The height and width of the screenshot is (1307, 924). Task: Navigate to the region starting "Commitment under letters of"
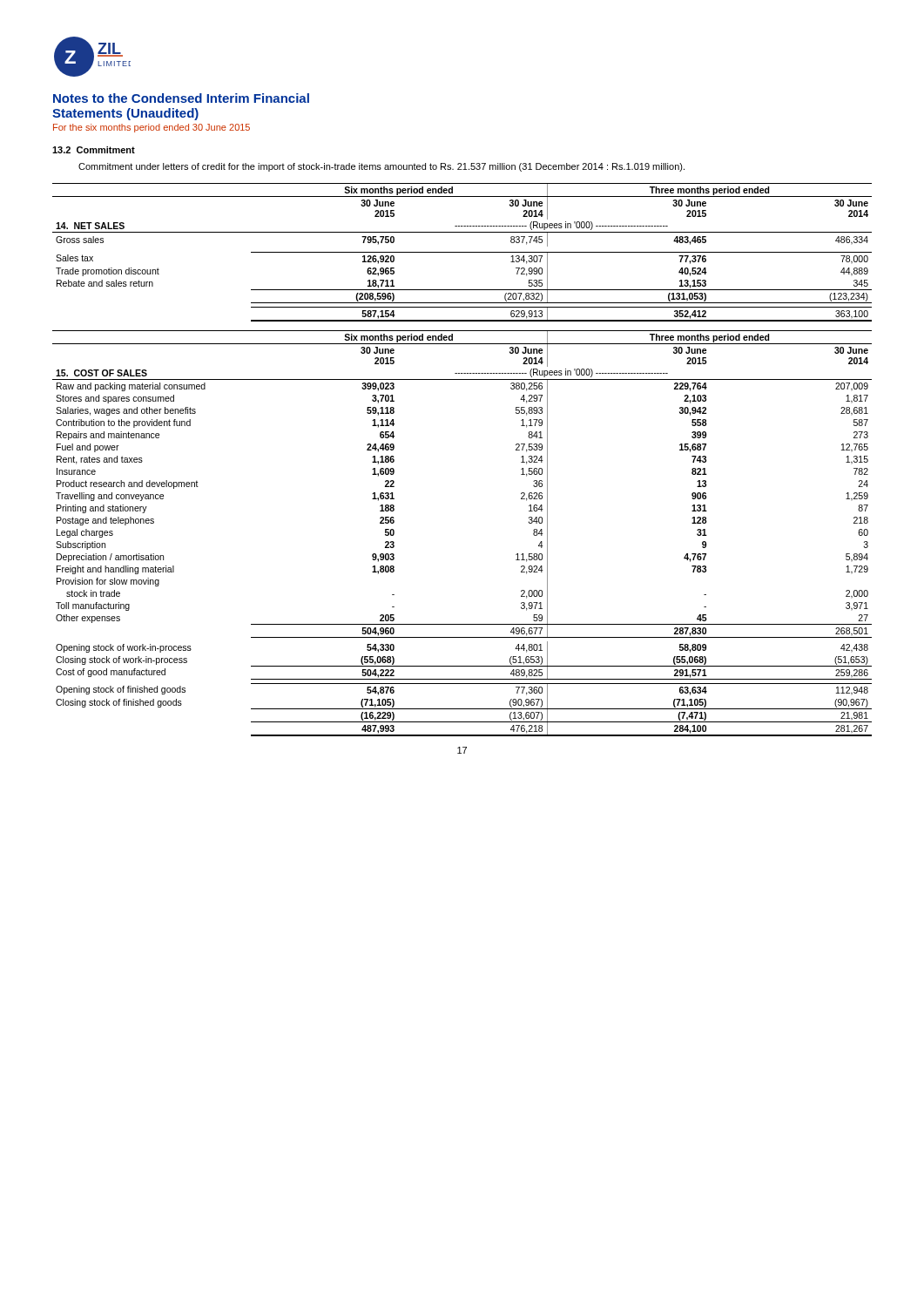point(382,166)
